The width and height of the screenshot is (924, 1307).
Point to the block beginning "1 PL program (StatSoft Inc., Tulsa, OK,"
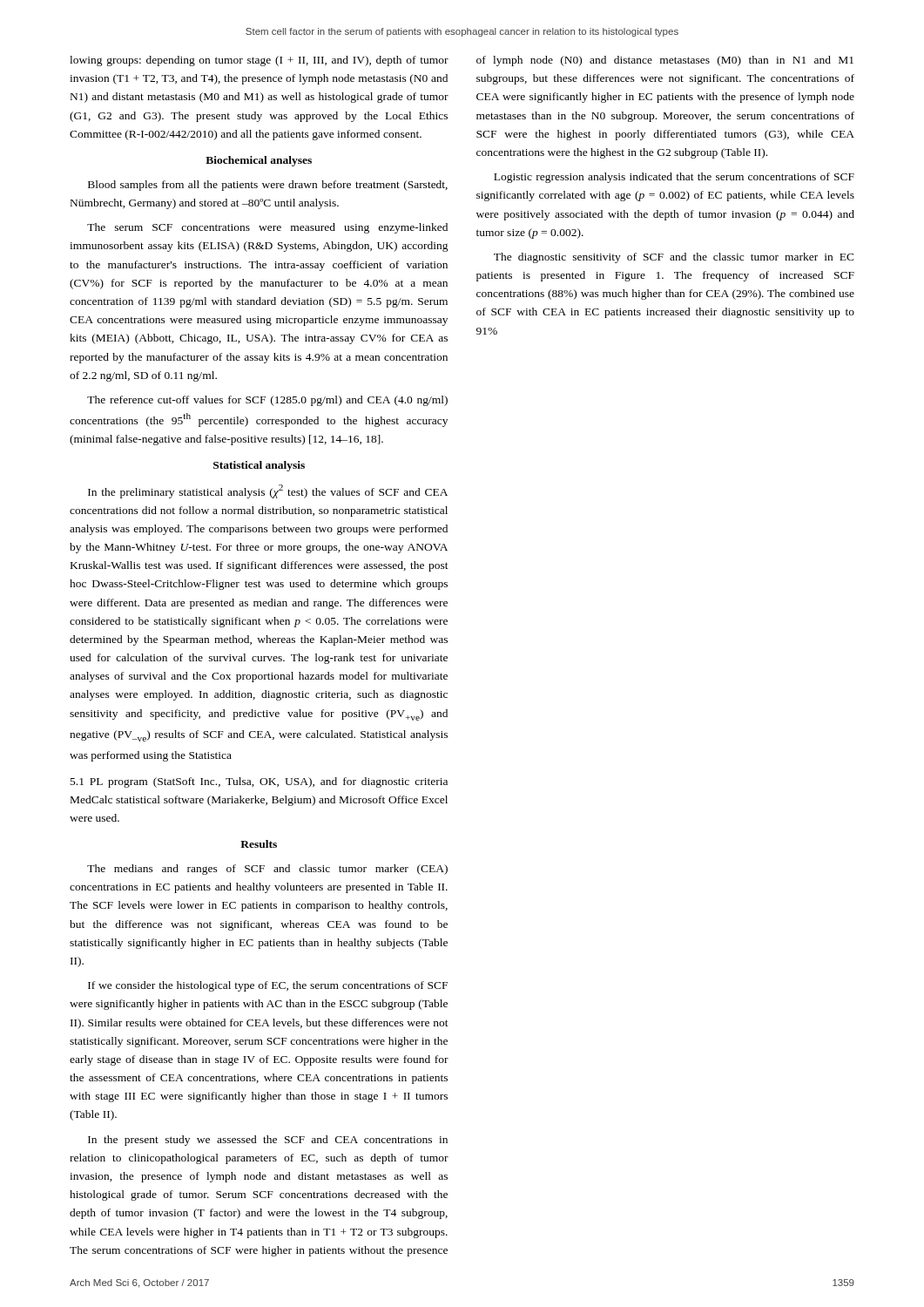tap(259, 799)
